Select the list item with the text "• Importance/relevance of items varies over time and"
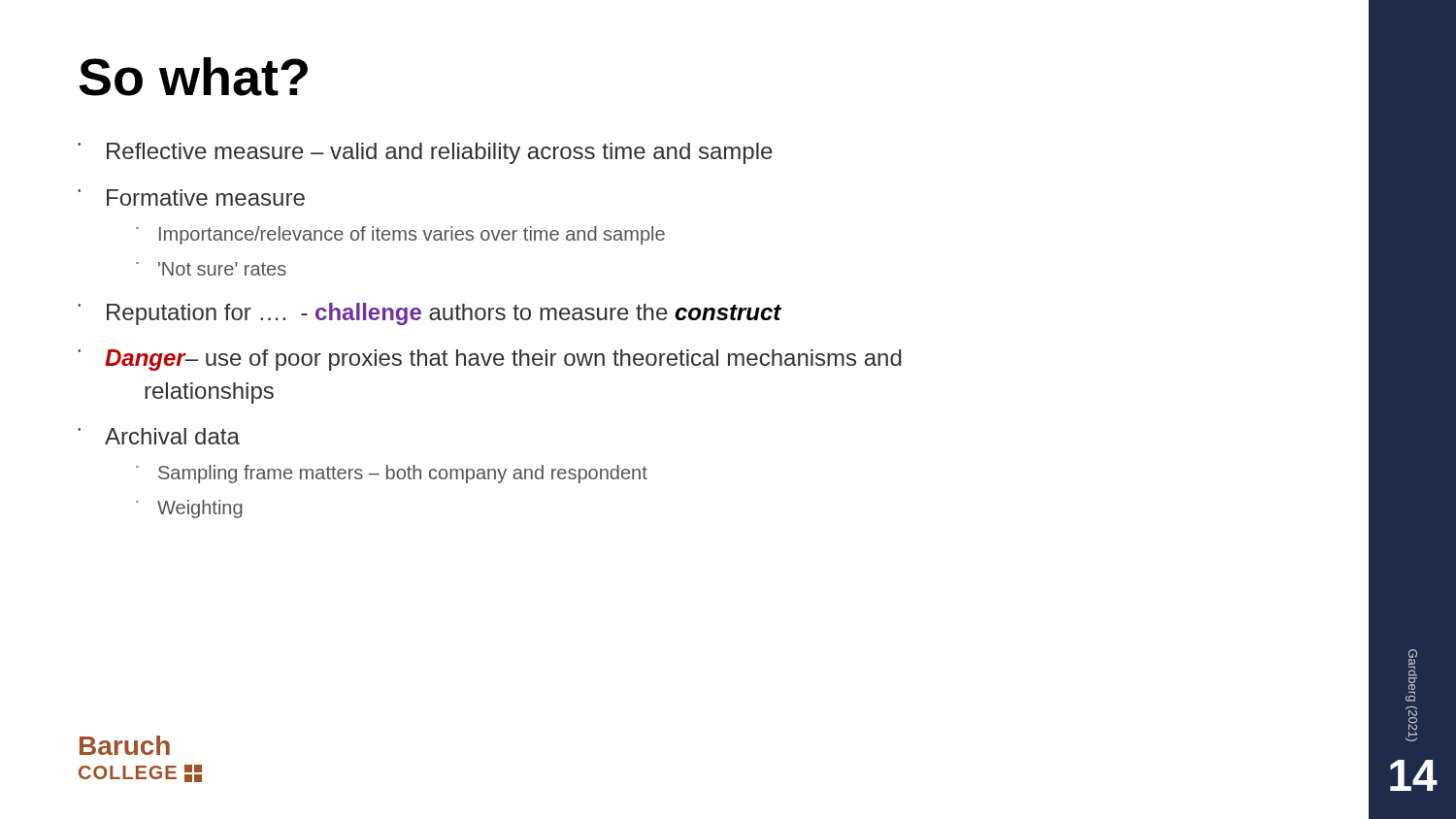Image resolution: width=1456 pixels, height=819 pixels. pos(378,233)
